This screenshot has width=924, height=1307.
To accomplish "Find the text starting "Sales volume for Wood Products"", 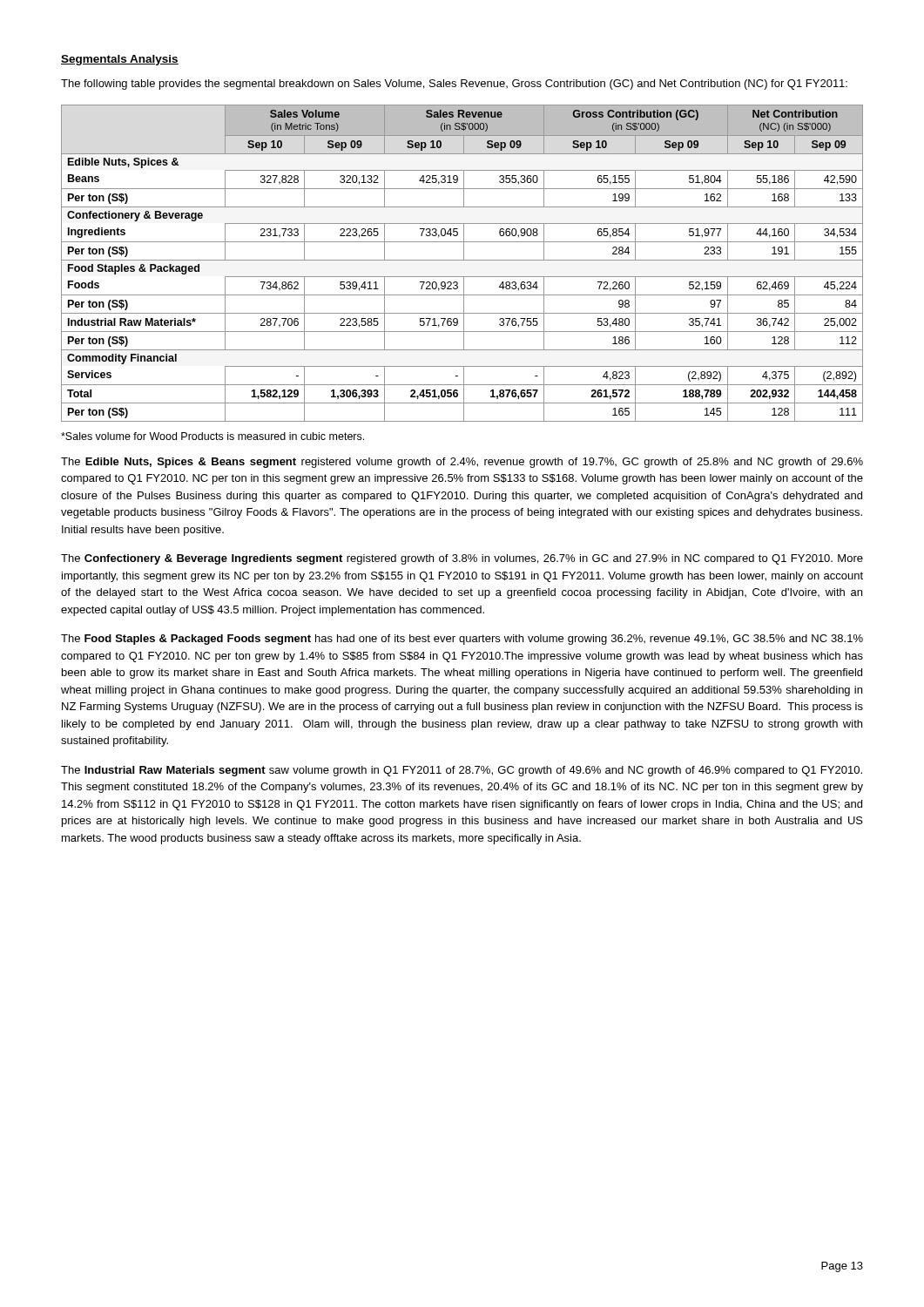I will 213,436.
